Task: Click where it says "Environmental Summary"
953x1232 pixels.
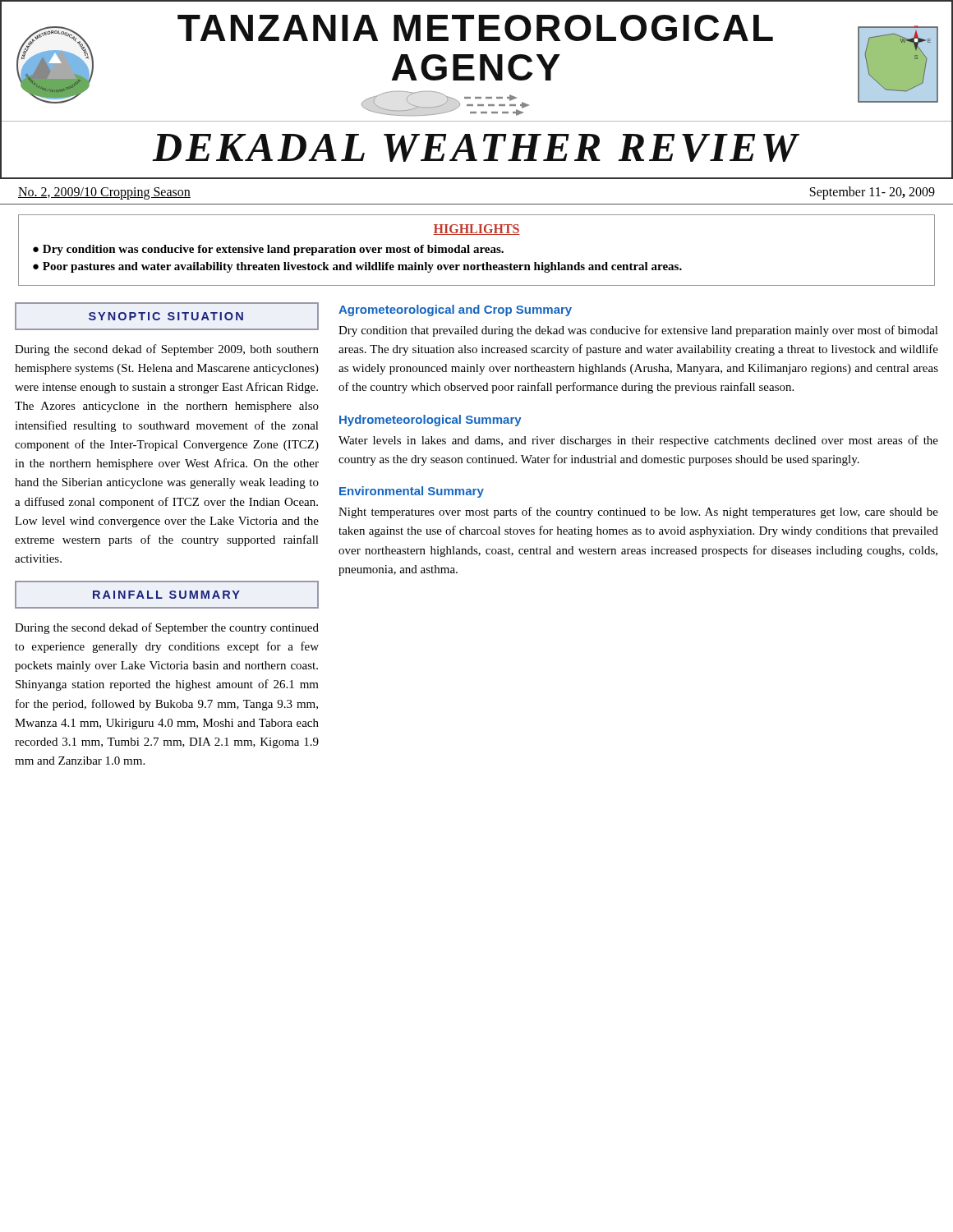Action: point(411,491)
